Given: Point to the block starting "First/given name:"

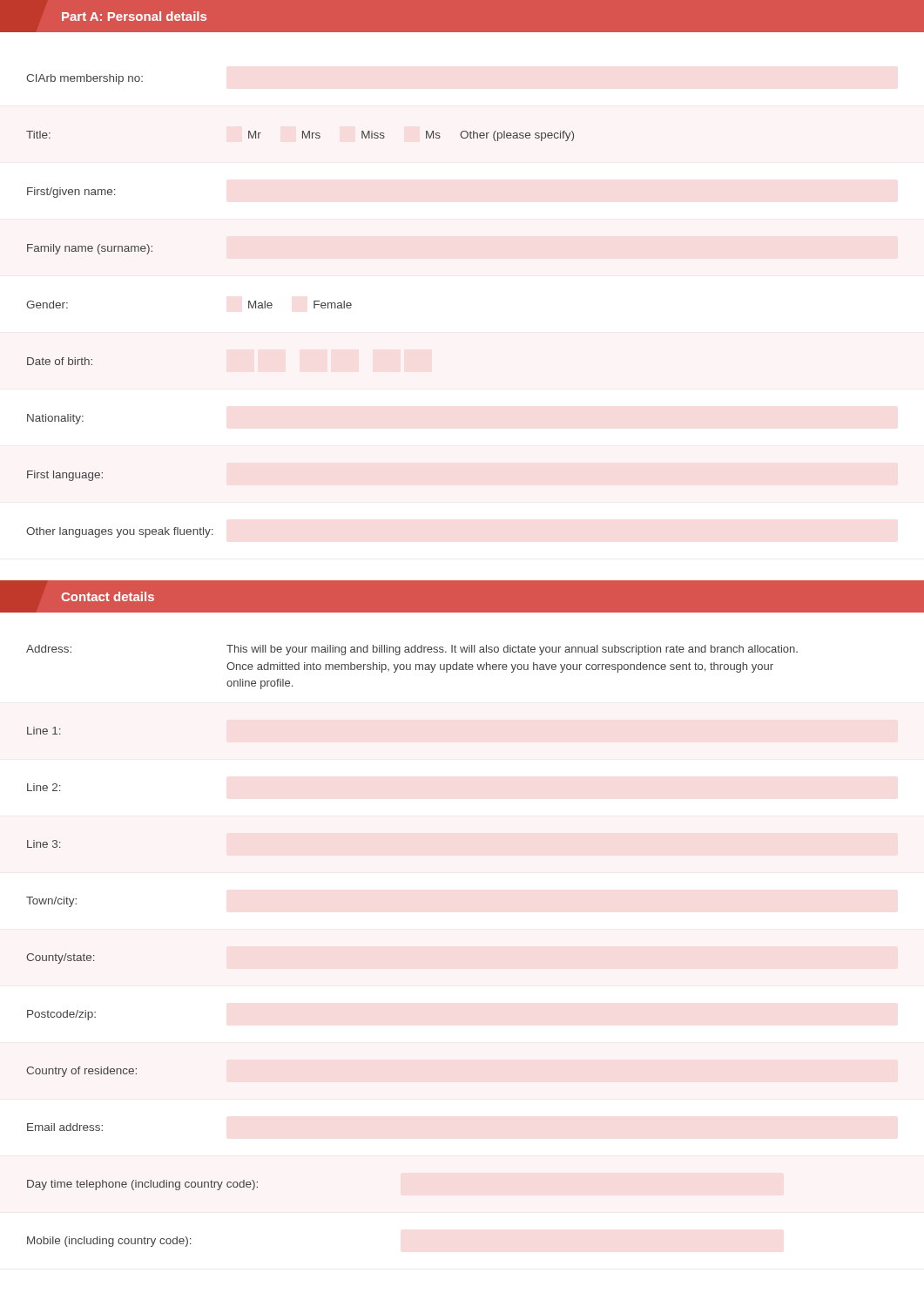Looking at the screenshot, I should pyautogui.click(x=71, y=193).
